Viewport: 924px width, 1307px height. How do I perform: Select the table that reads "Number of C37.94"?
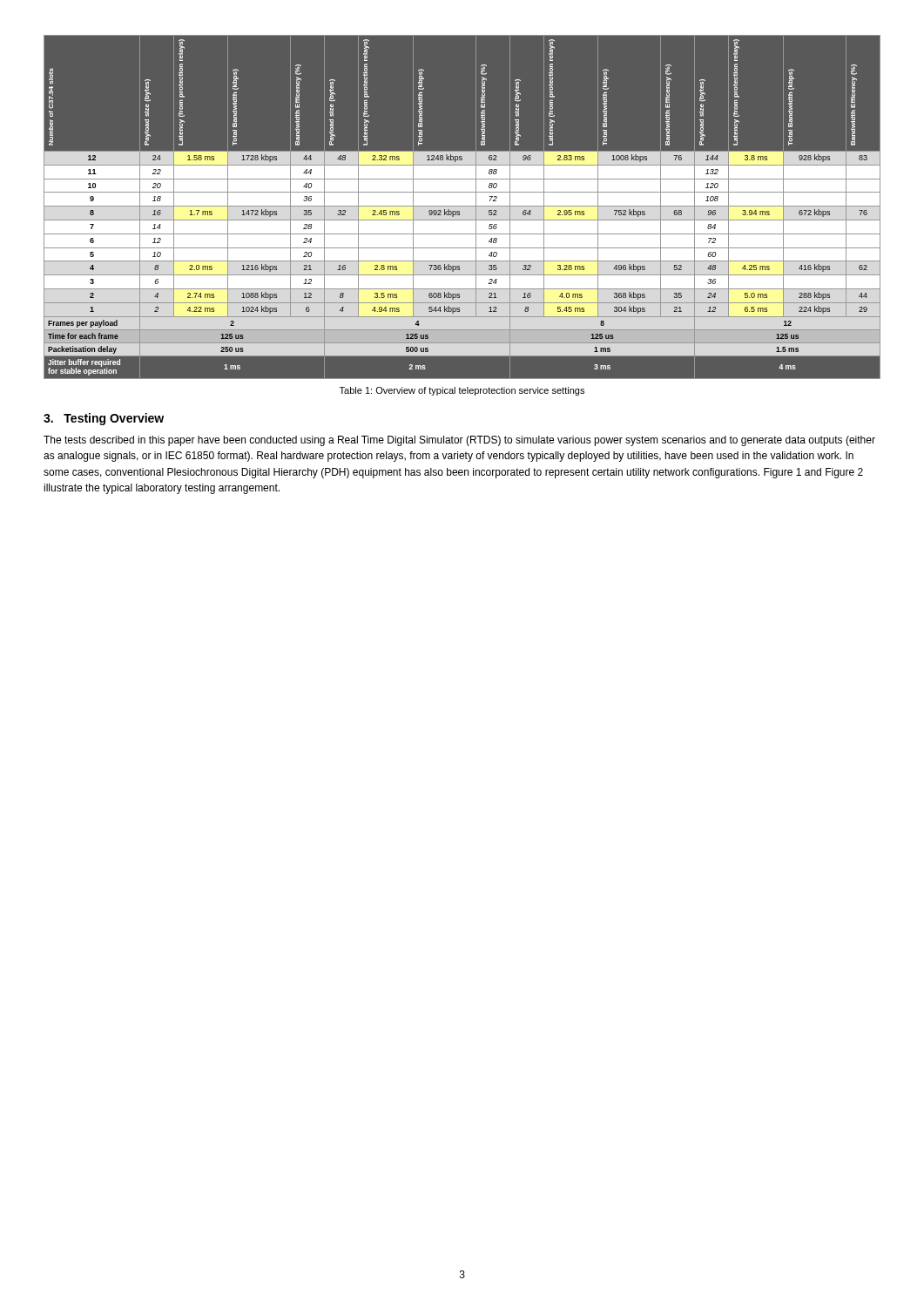click(x=462, y=207)
